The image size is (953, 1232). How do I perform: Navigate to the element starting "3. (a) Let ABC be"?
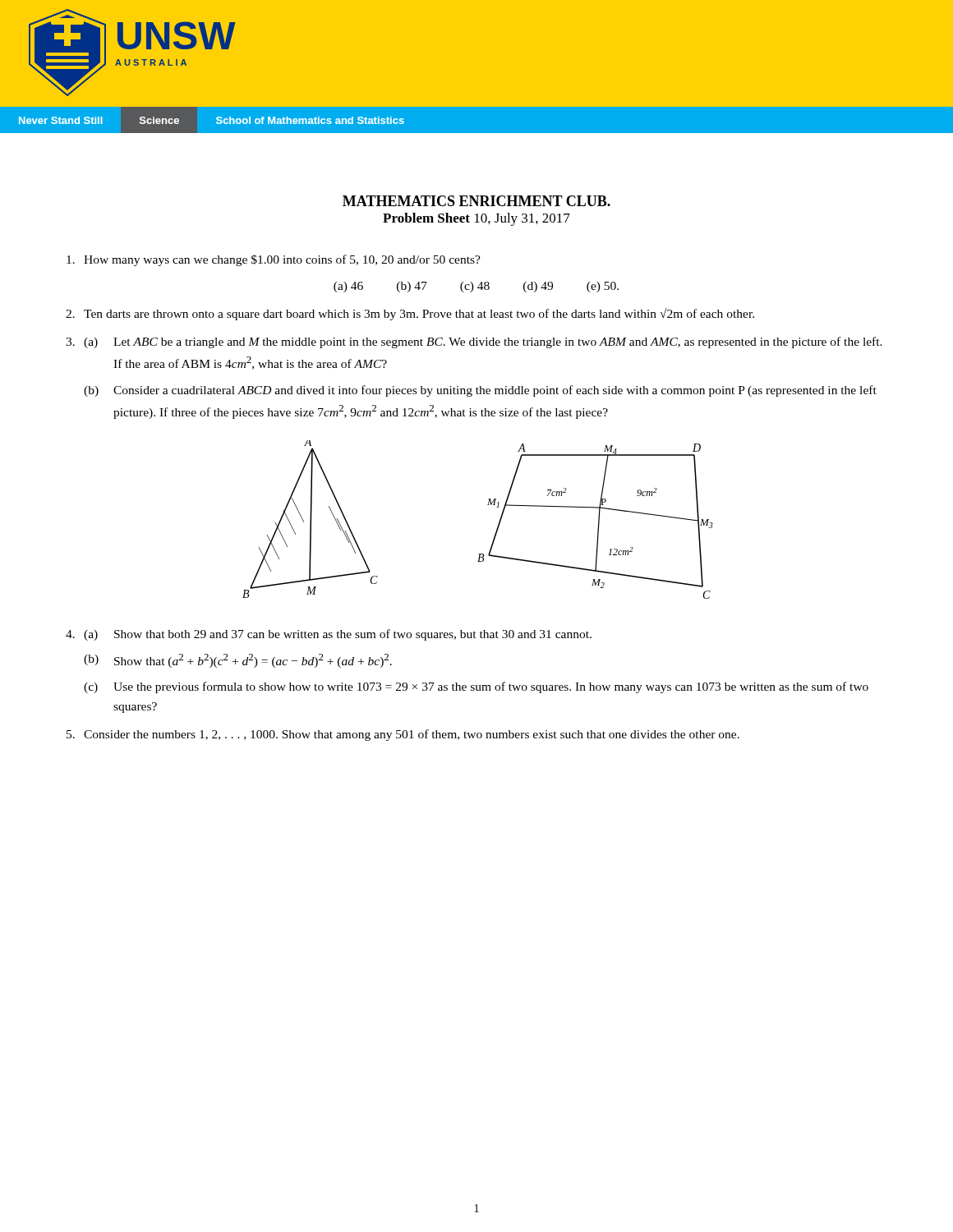476,377
